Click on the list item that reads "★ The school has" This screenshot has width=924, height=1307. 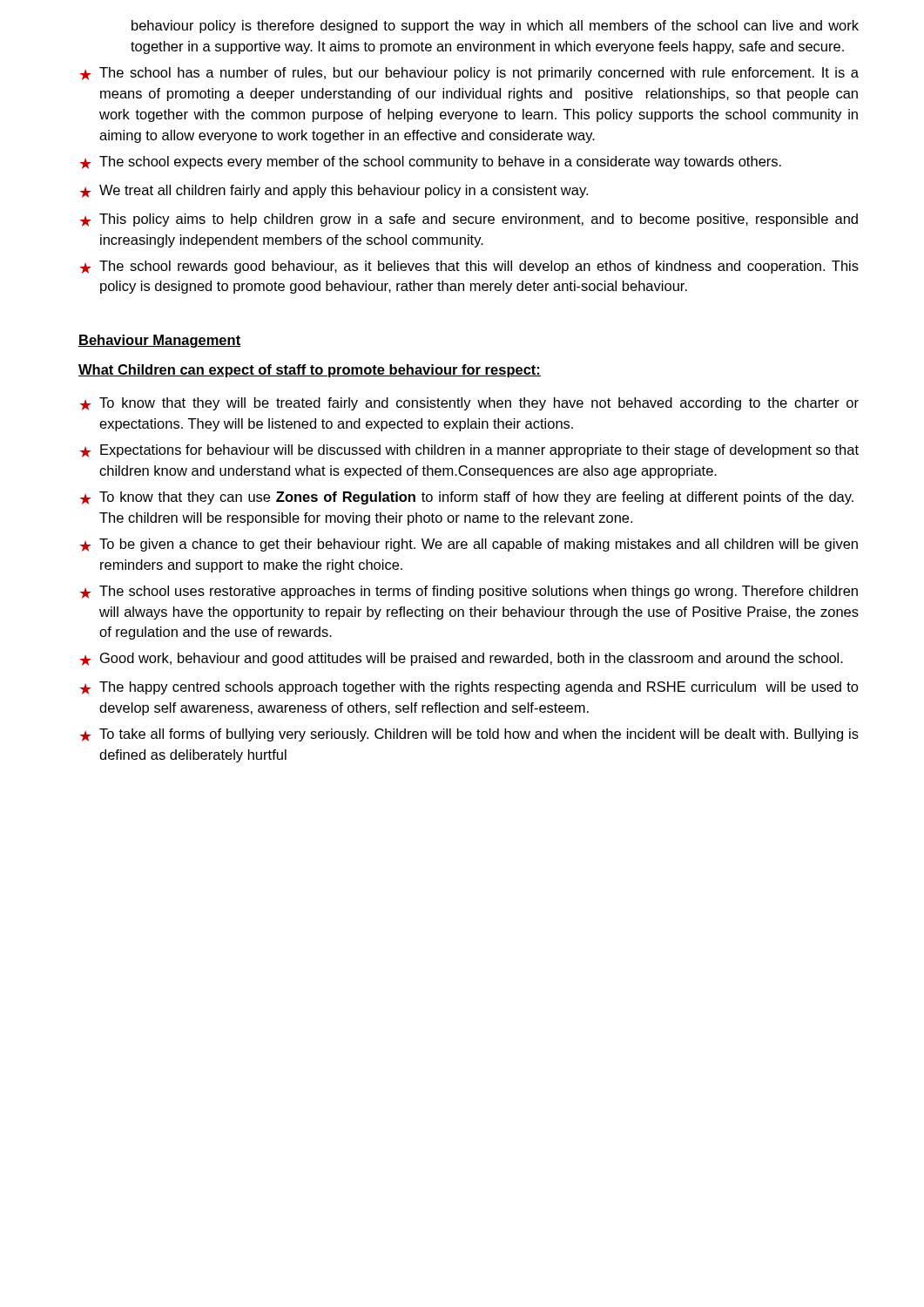(x=469, y=104)
